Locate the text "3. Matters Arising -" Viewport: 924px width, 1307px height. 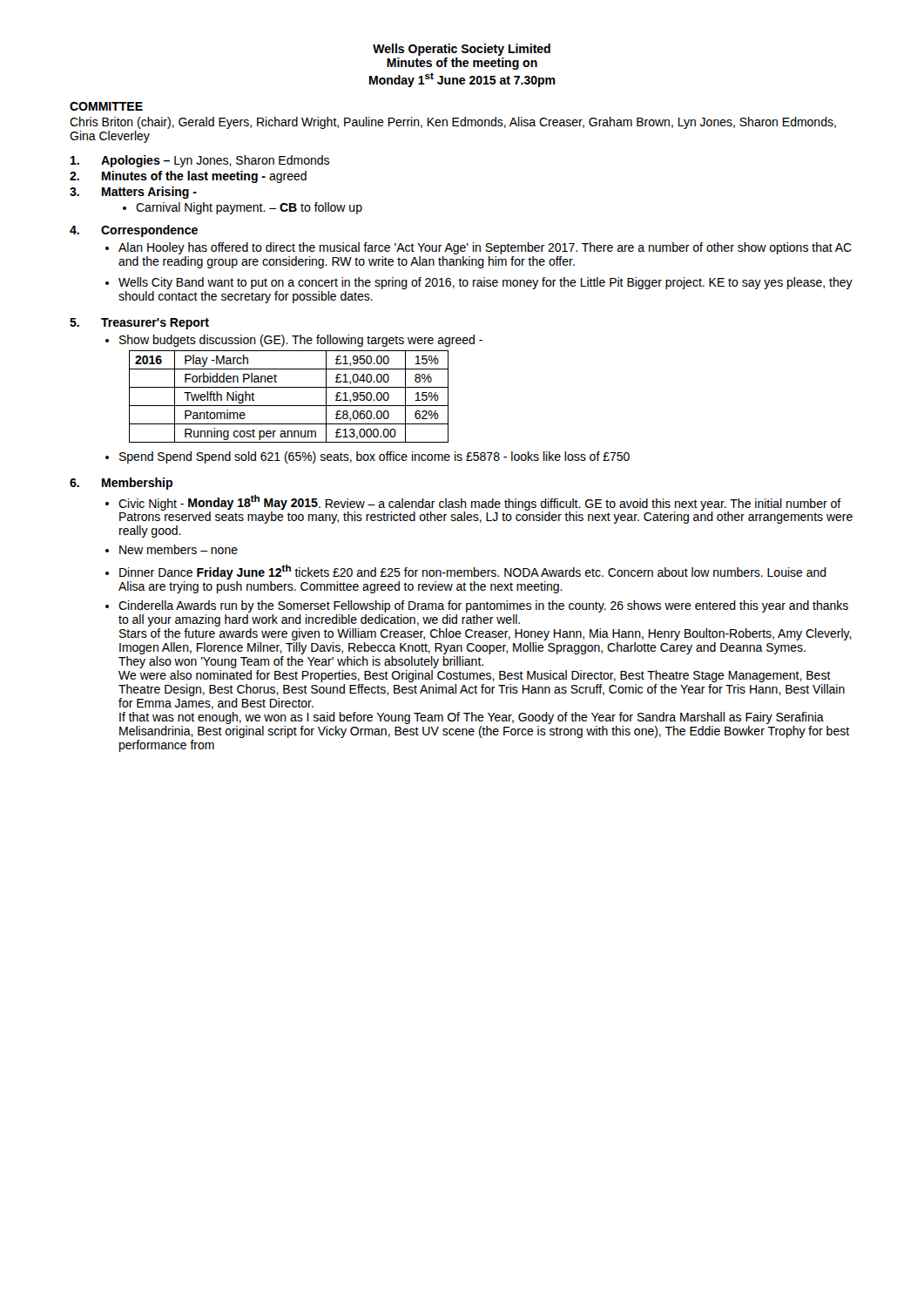click(133, 193)
